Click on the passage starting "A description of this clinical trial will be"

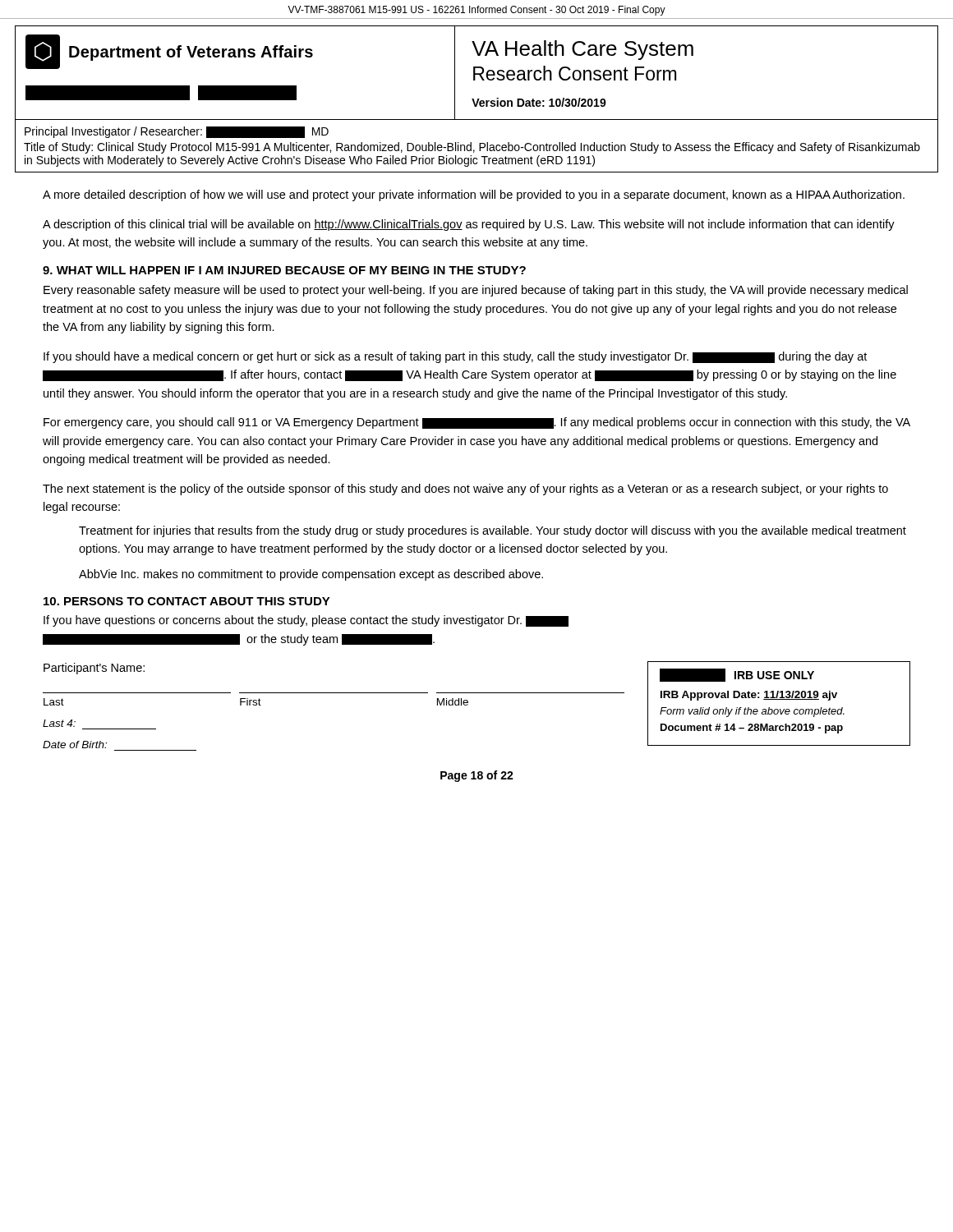click(x=468, y=233)
